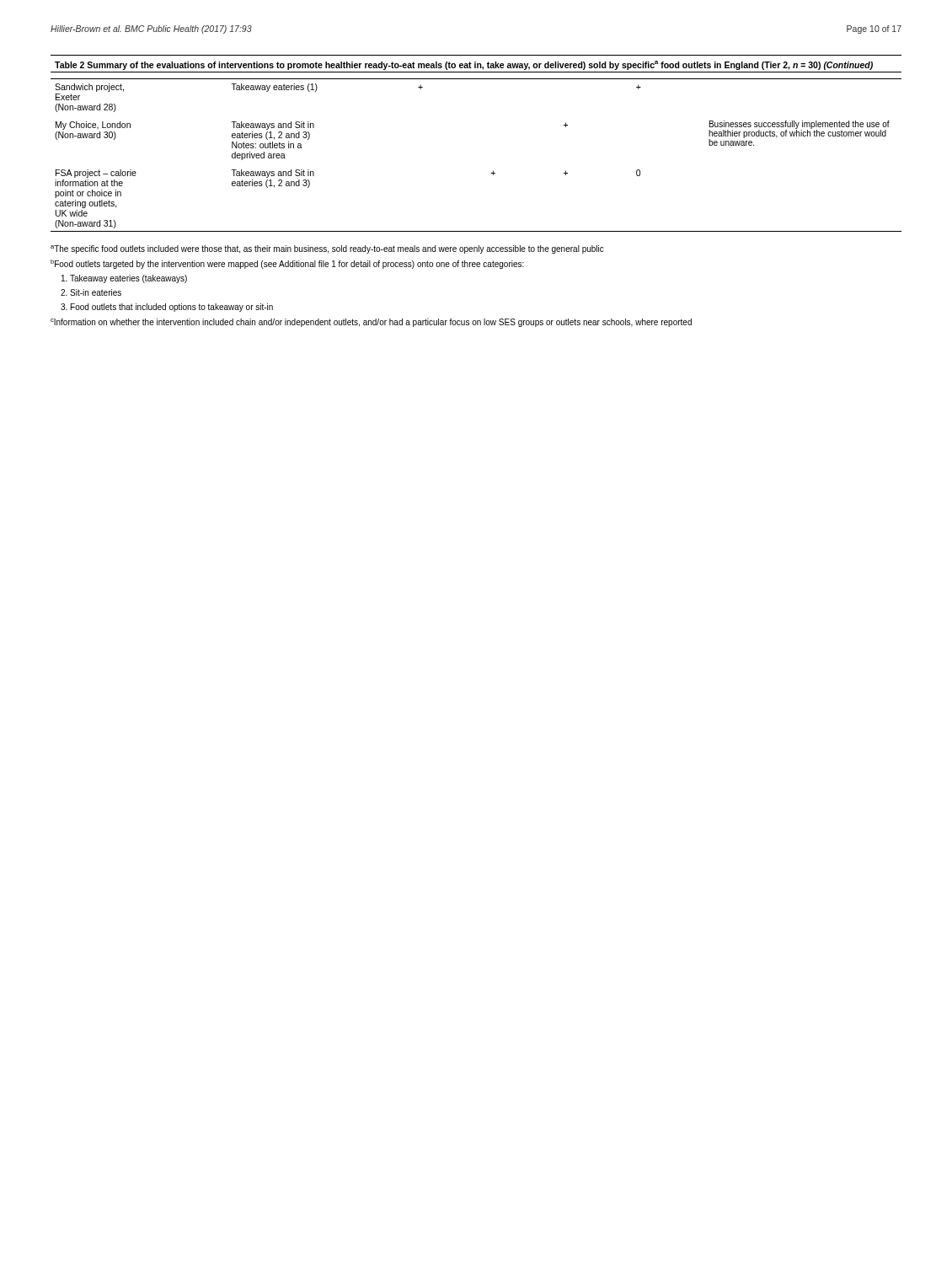Locate the block of text that opens with "aThe specific food outlets included were those that,"

[476, 248]
